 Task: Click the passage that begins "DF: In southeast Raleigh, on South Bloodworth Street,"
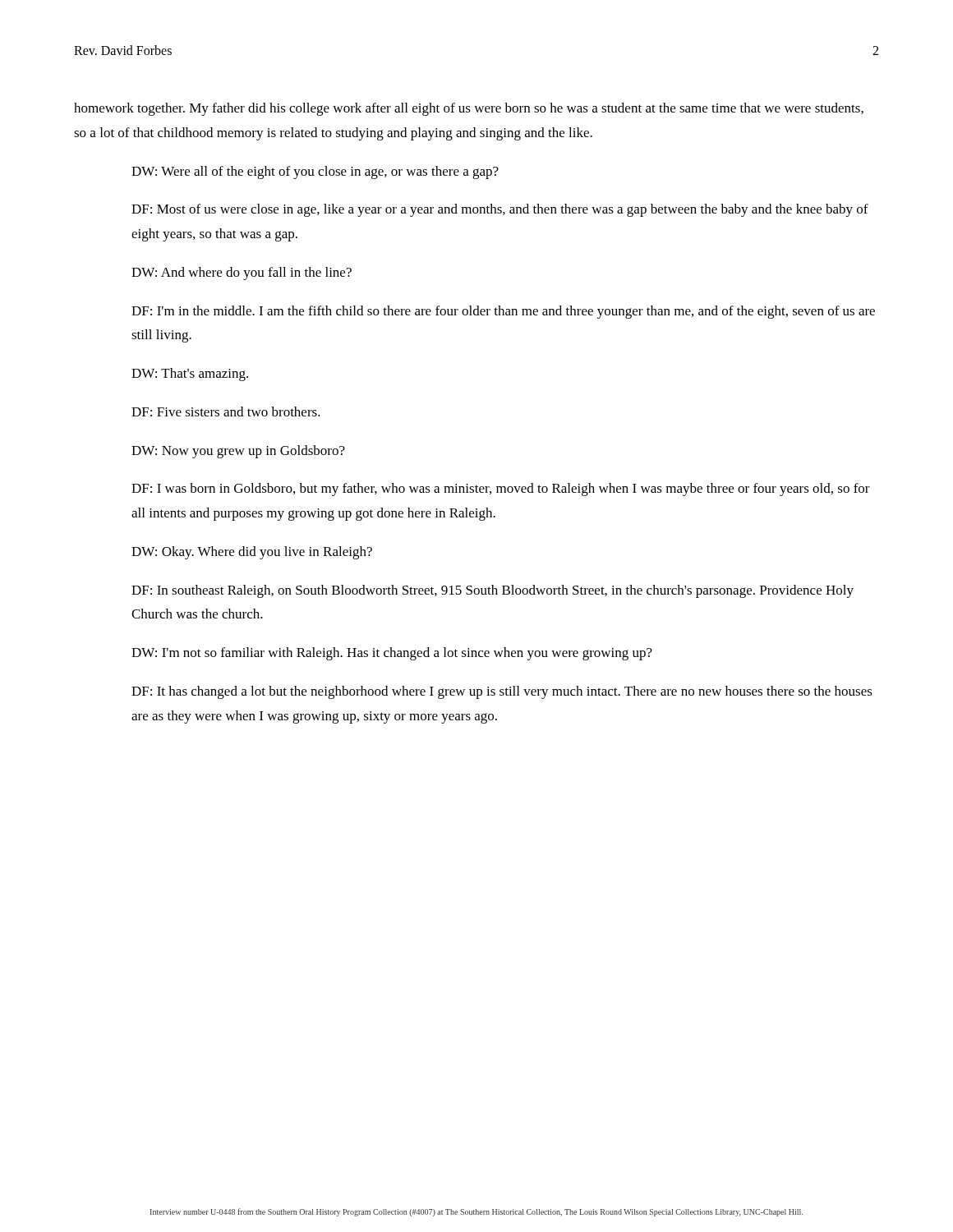click(x=505, y=602)
